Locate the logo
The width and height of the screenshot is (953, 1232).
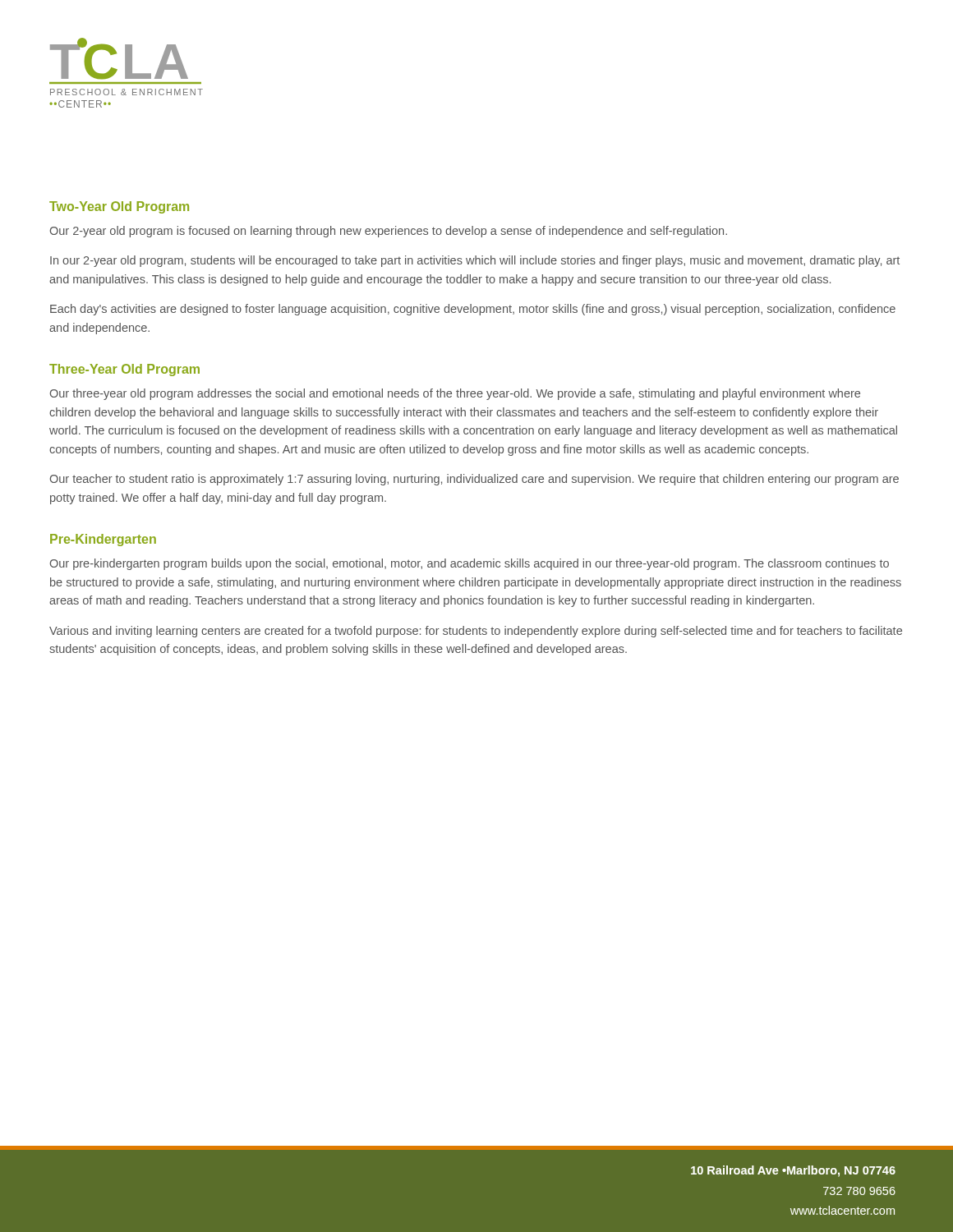[x=156, y=70]
